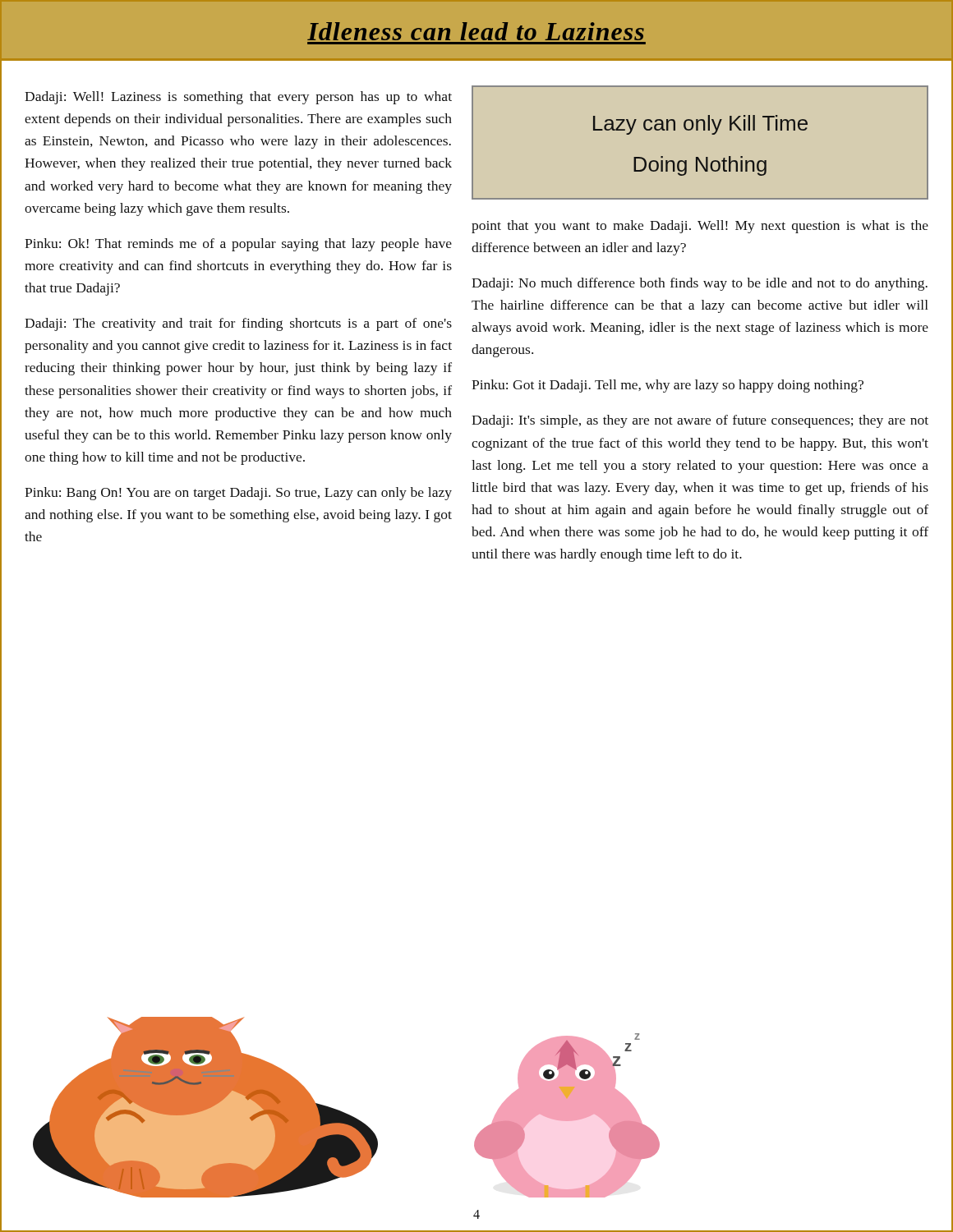Select the text block that says "Dadaji: Well! Laziness is something that"
The image size is (953, 1232).
[x=238, y=152]
